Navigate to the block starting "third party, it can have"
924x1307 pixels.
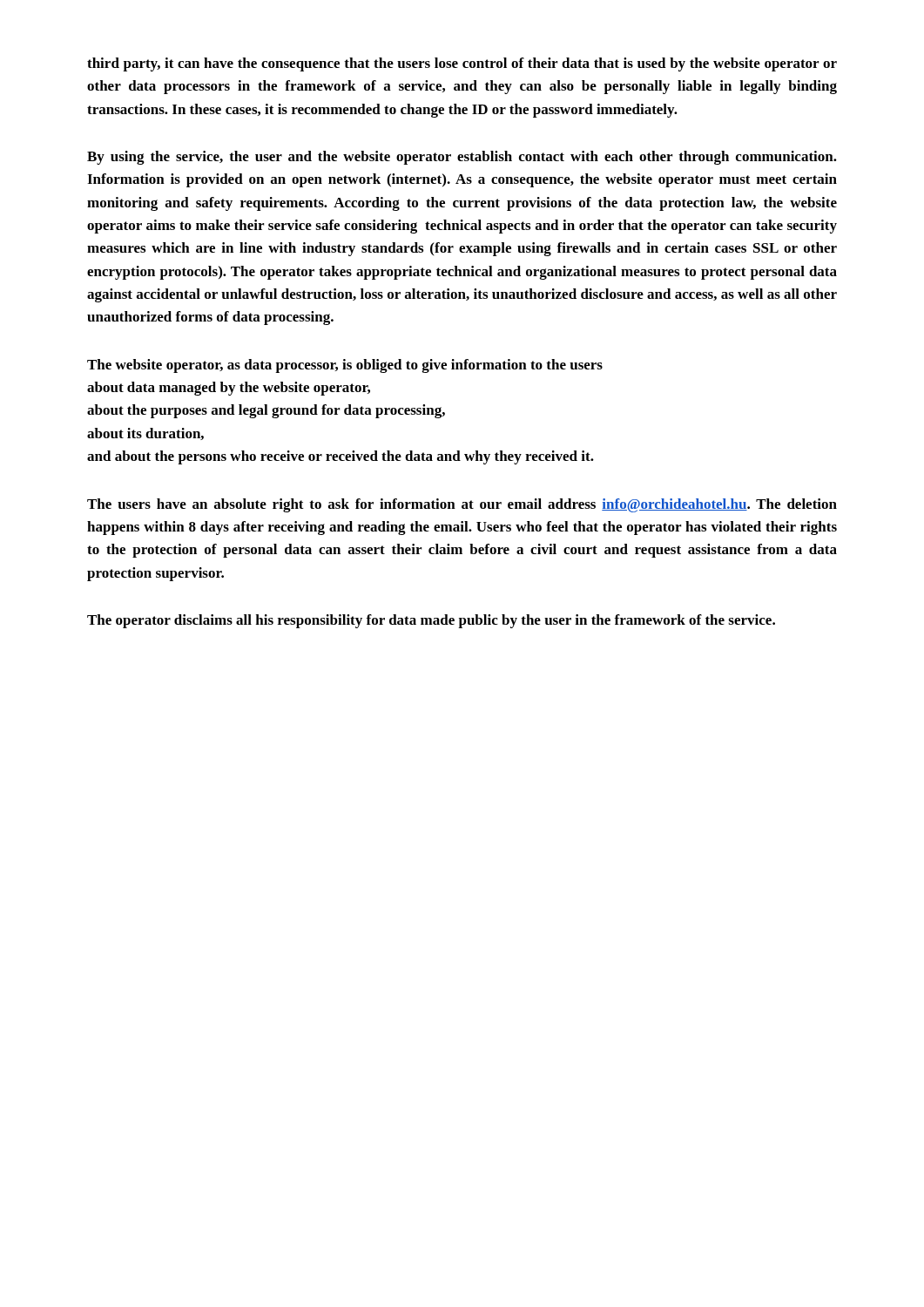click(x=462, y=86)
